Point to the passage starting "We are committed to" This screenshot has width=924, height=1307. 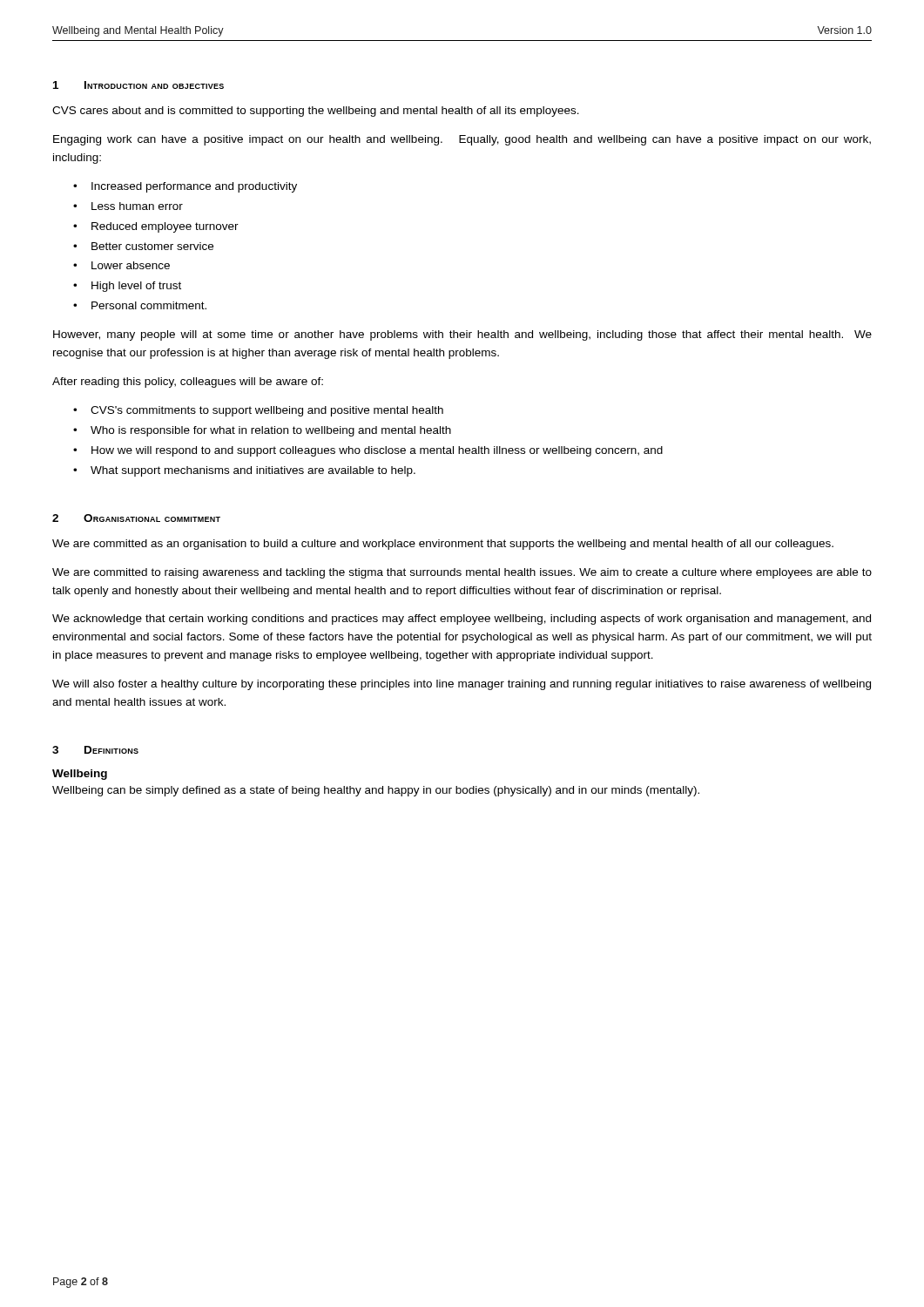(x=462, y=581)
